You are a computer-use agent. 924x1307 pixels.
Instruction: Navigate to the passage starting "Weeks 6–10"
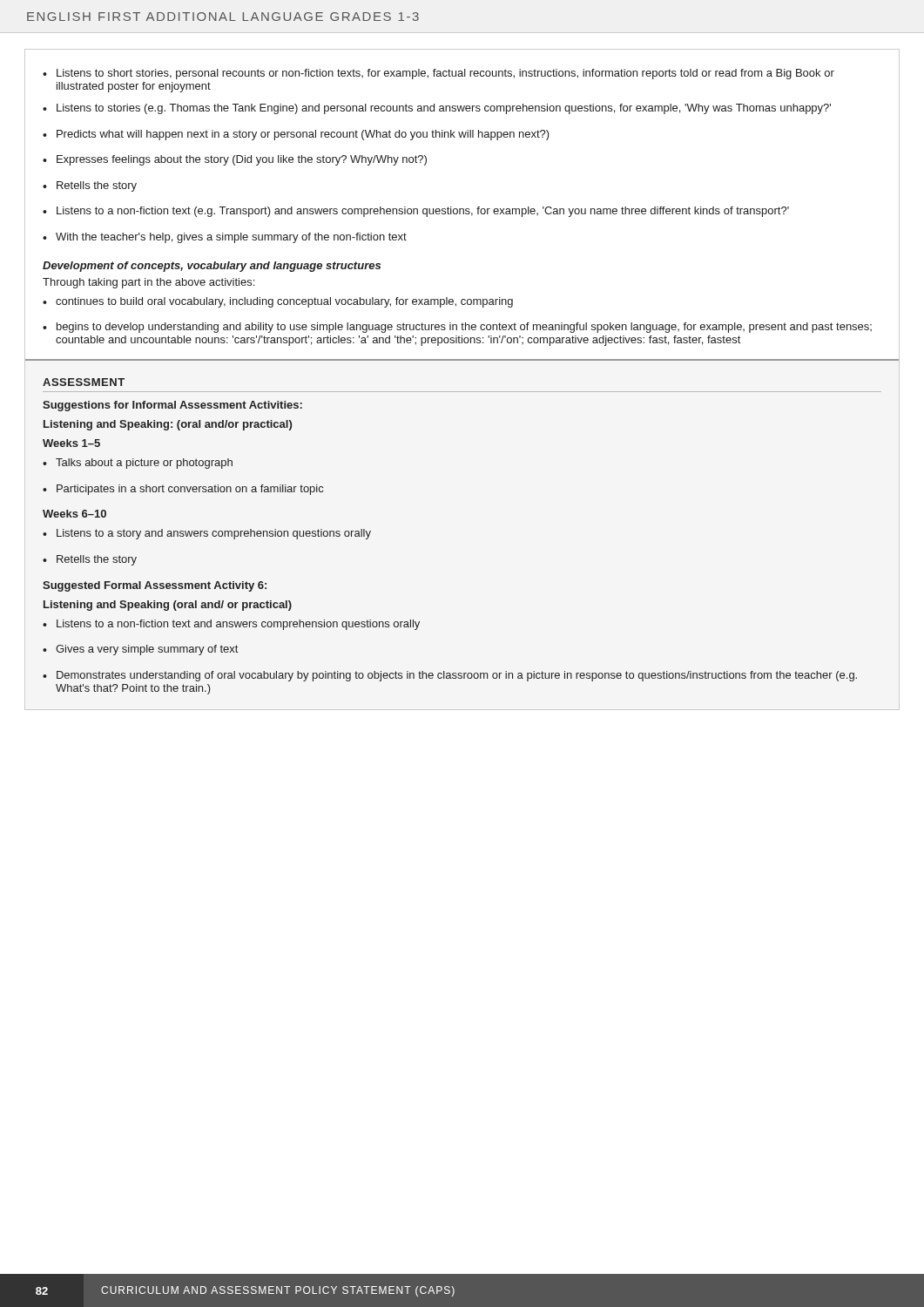(75, 514)
